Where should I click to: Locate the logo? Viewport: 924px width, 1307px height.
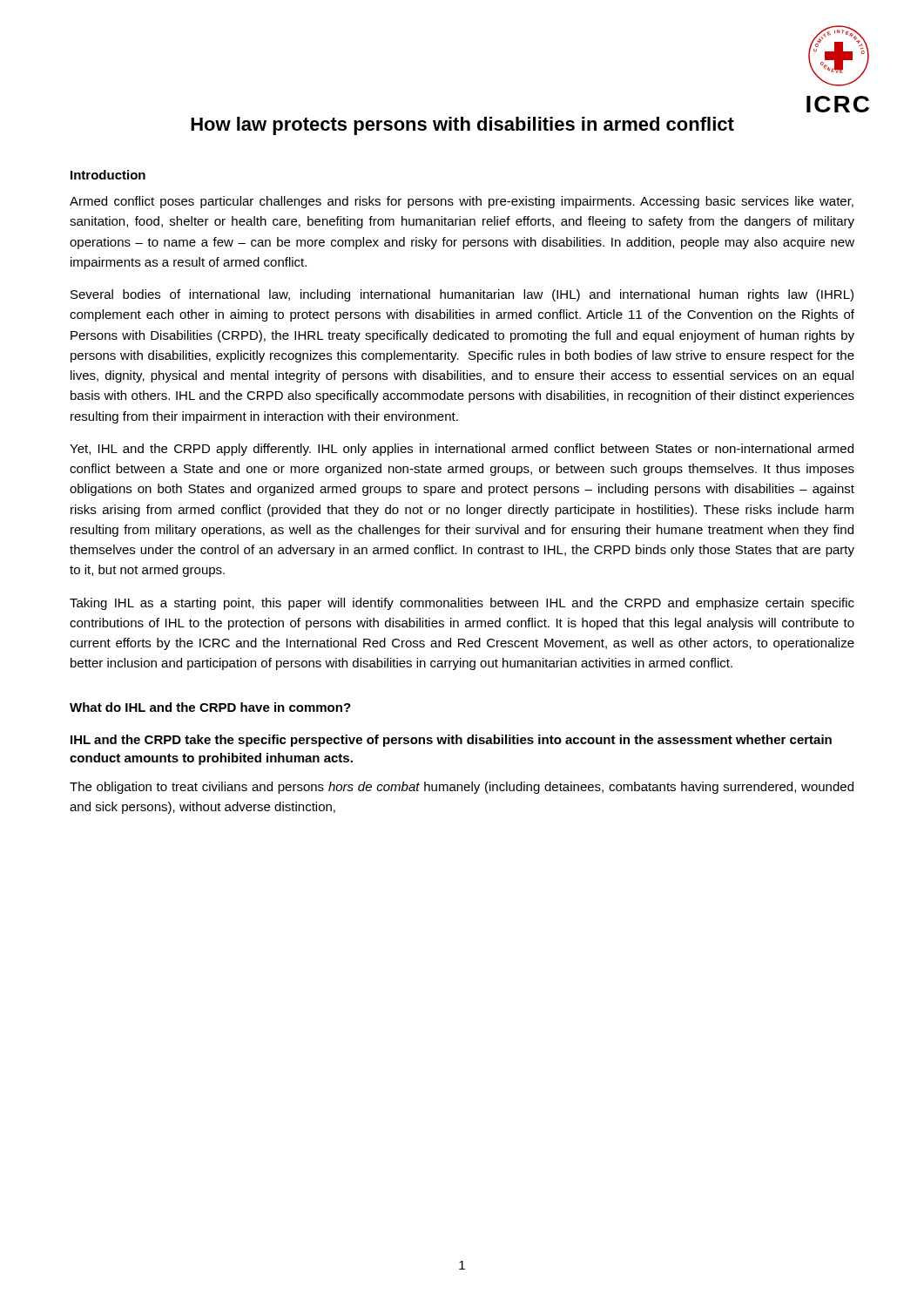pyautogui.click(x=838, y=71)
